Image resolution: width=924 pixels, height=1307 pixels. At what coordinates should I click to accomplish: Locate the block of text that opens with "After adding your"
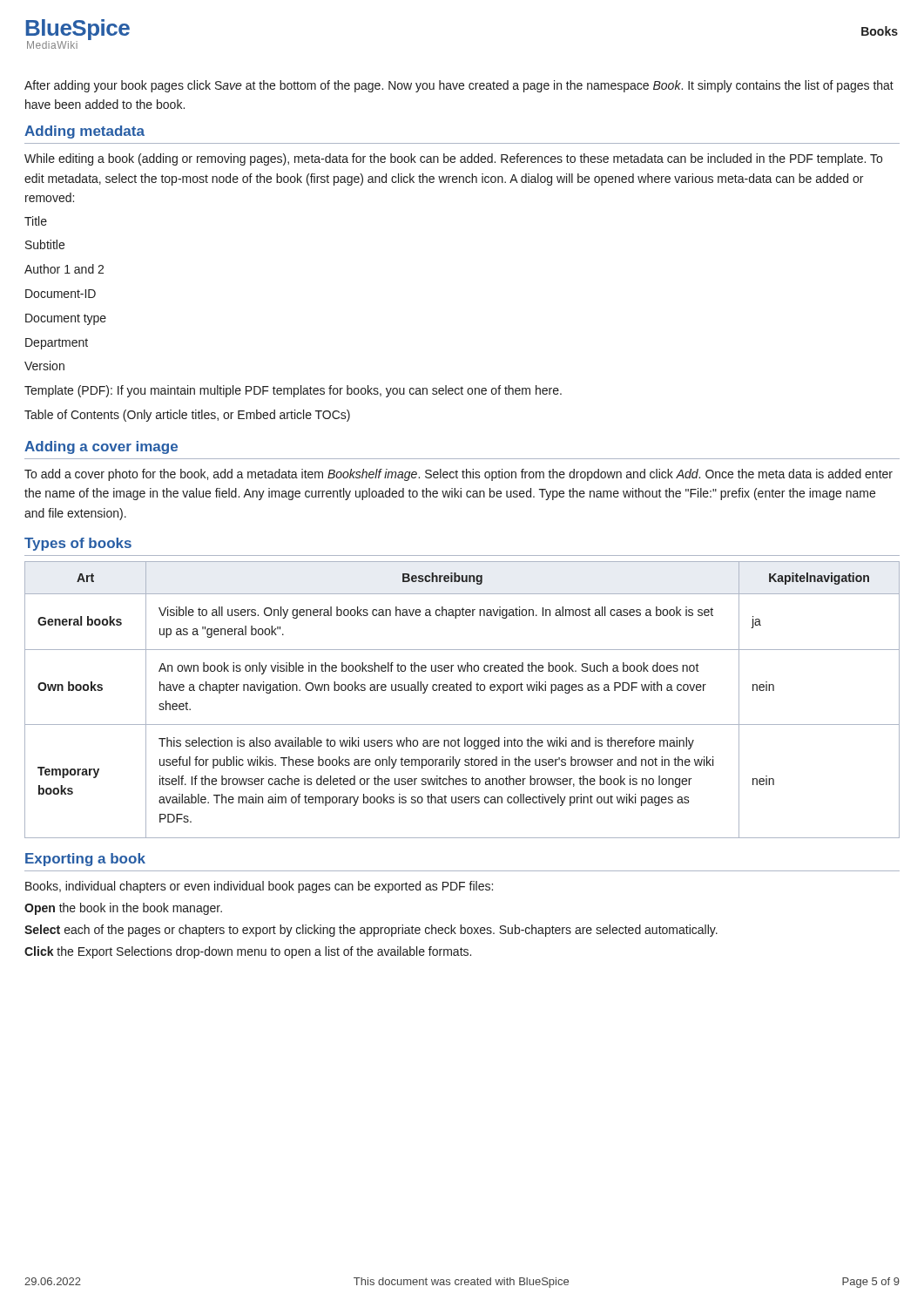pyautogui.click(x=459, y=95)
